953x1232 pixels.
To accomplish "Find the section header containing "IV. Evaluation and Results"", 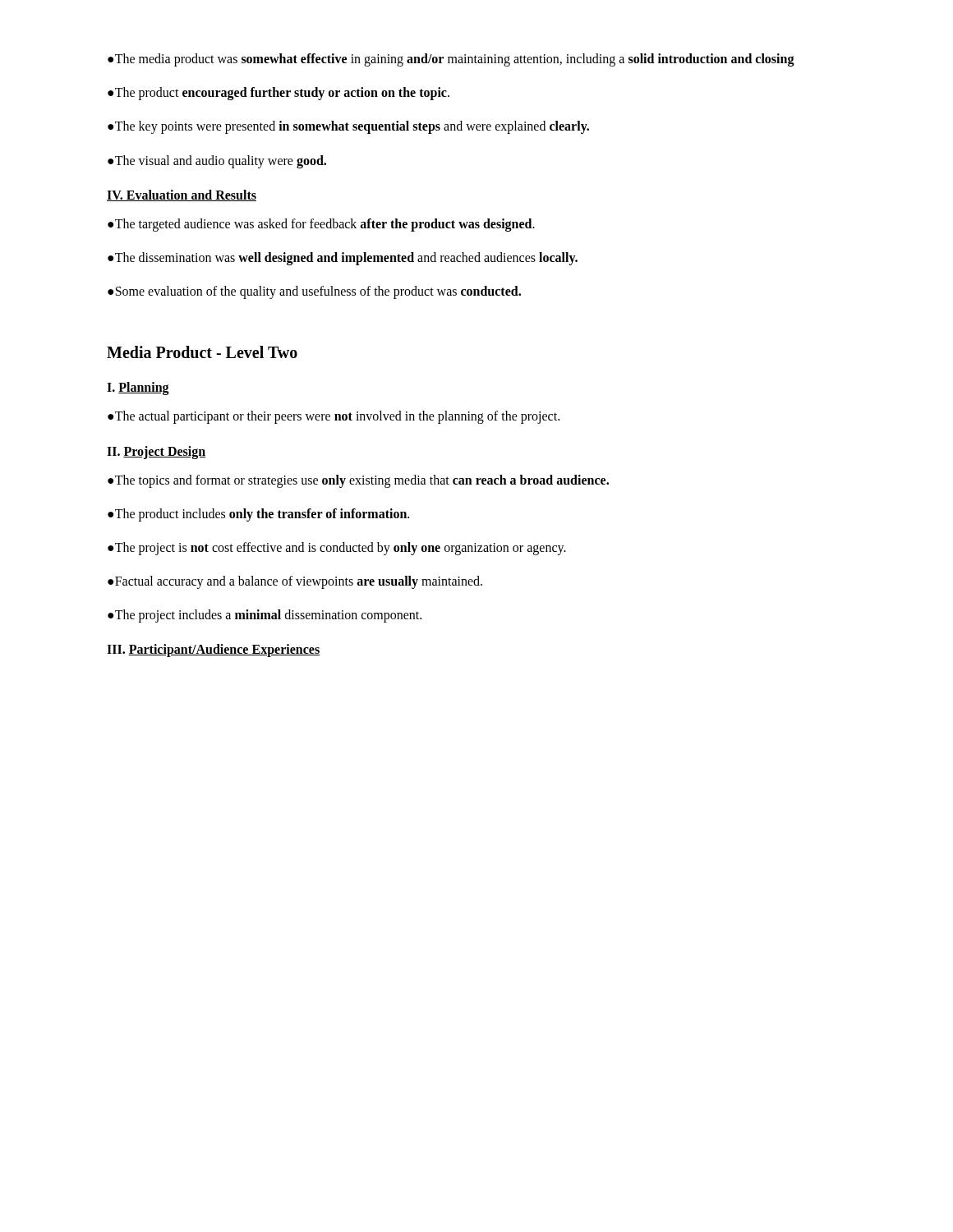I will pos(182,195).
